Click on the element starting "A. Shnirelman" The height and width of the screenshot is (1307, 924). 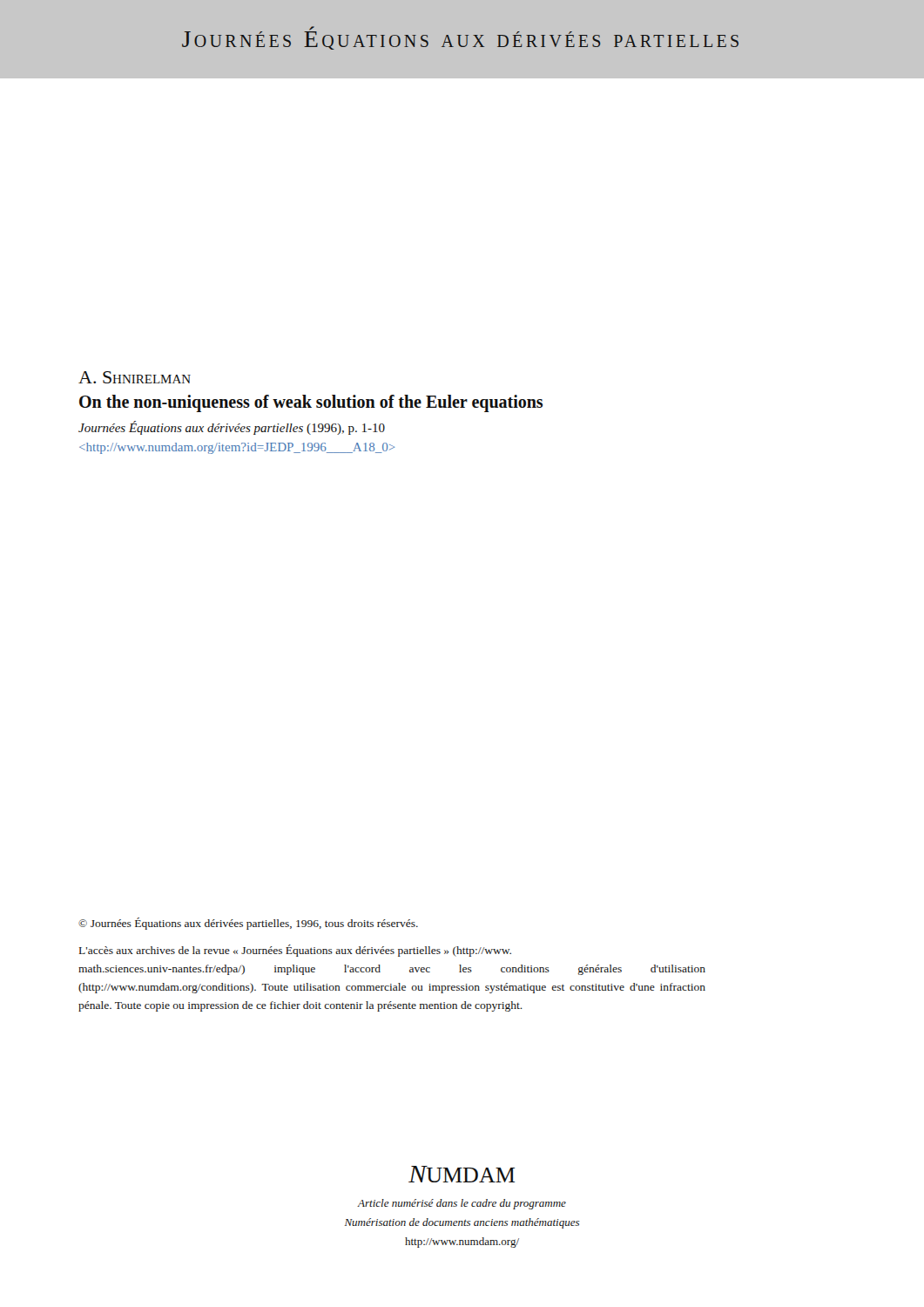135,377
